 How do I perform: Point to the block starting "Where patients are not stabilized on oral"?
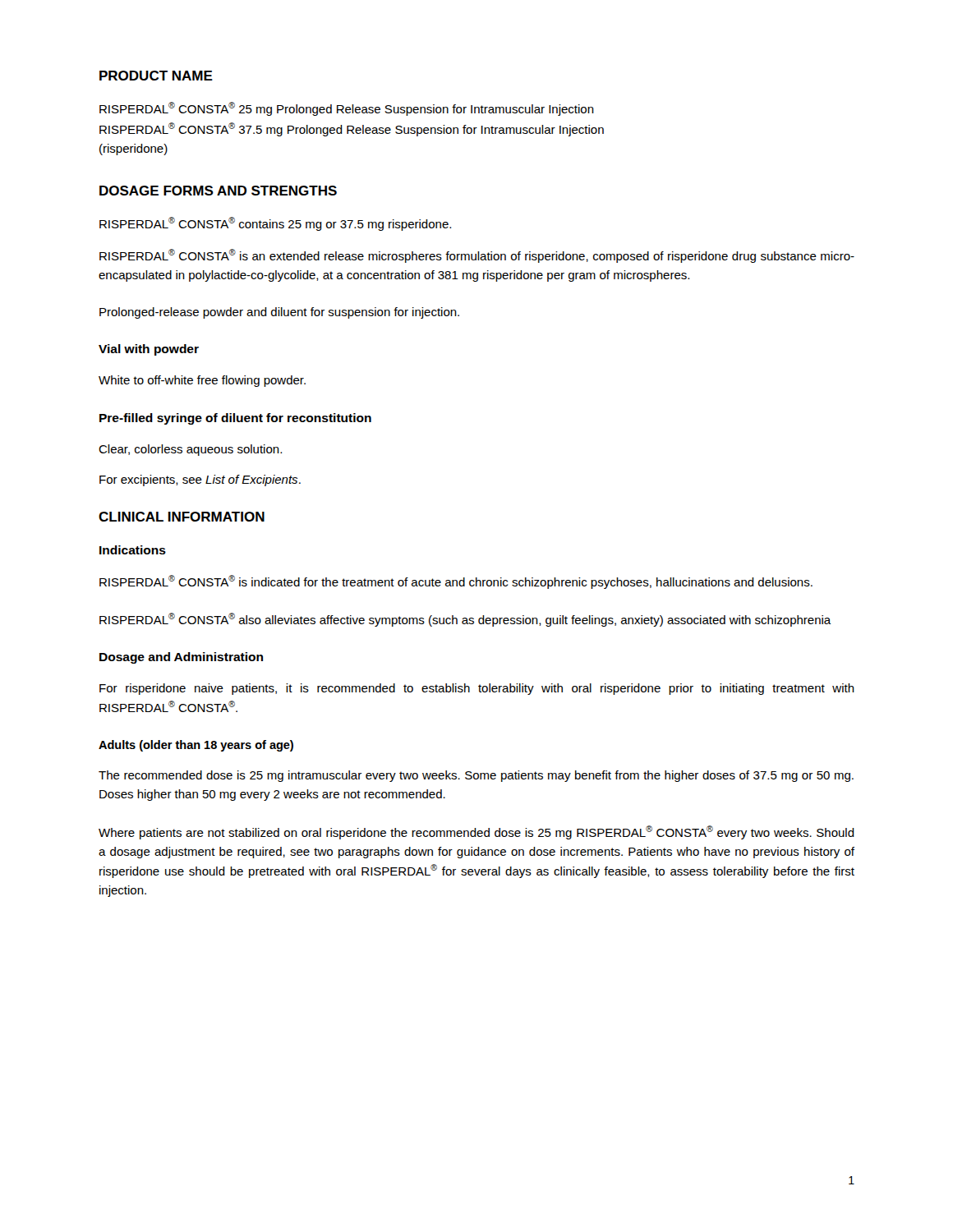pos(476,861)
